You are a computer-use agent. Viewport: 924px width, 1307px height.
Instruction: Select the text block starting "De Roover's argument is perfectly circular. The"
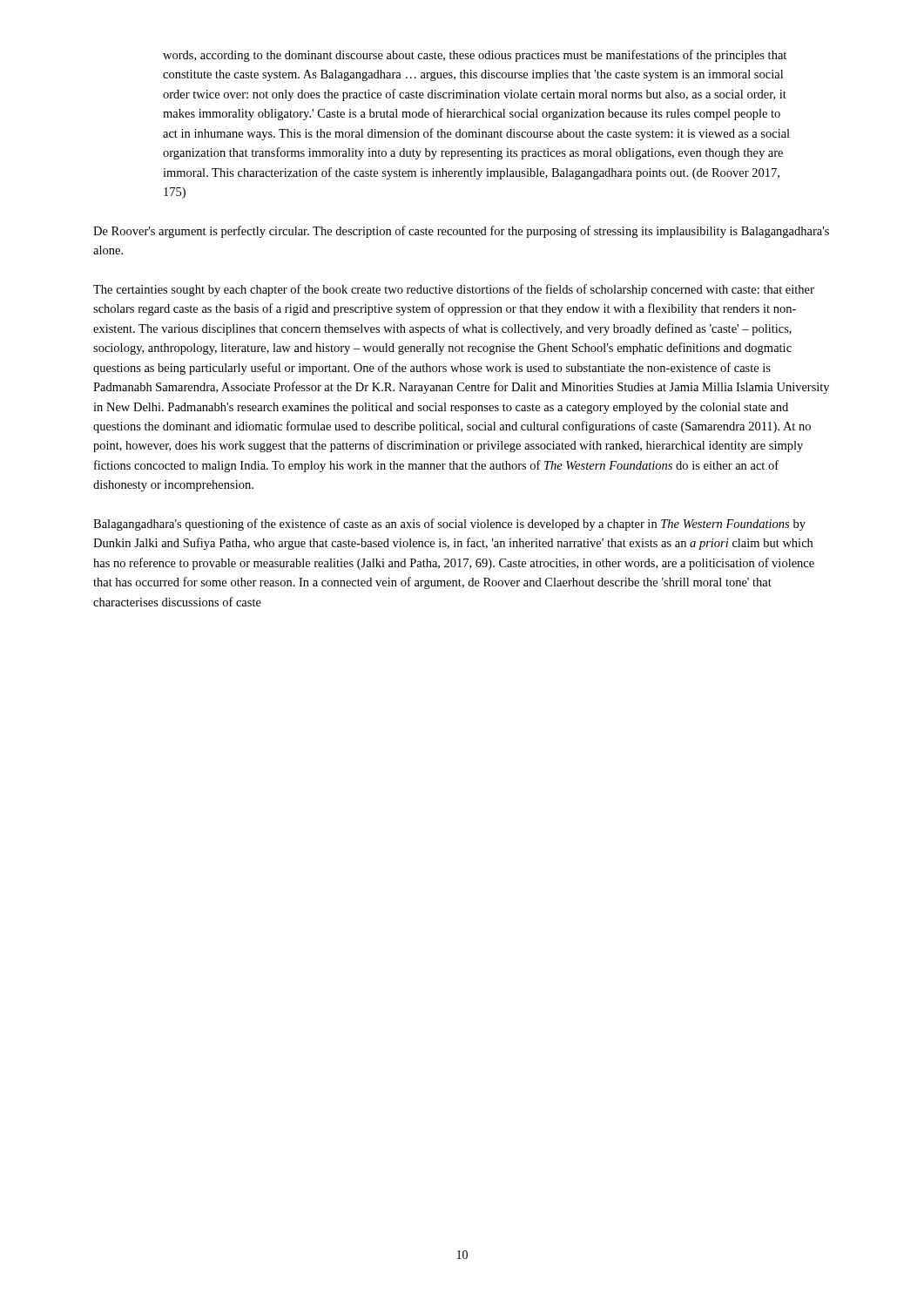461,240
